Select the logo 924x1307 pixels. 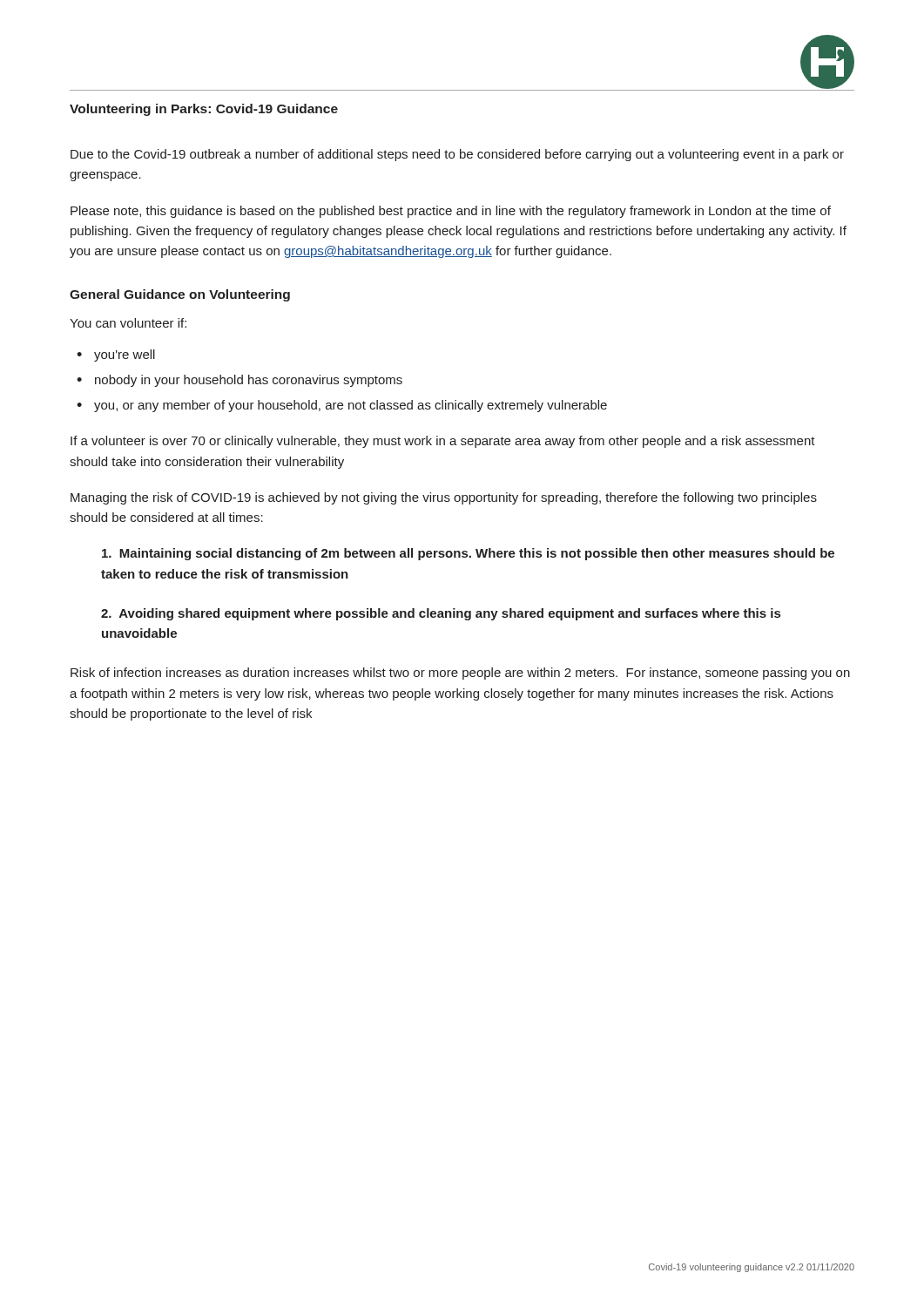coord(827,63)
